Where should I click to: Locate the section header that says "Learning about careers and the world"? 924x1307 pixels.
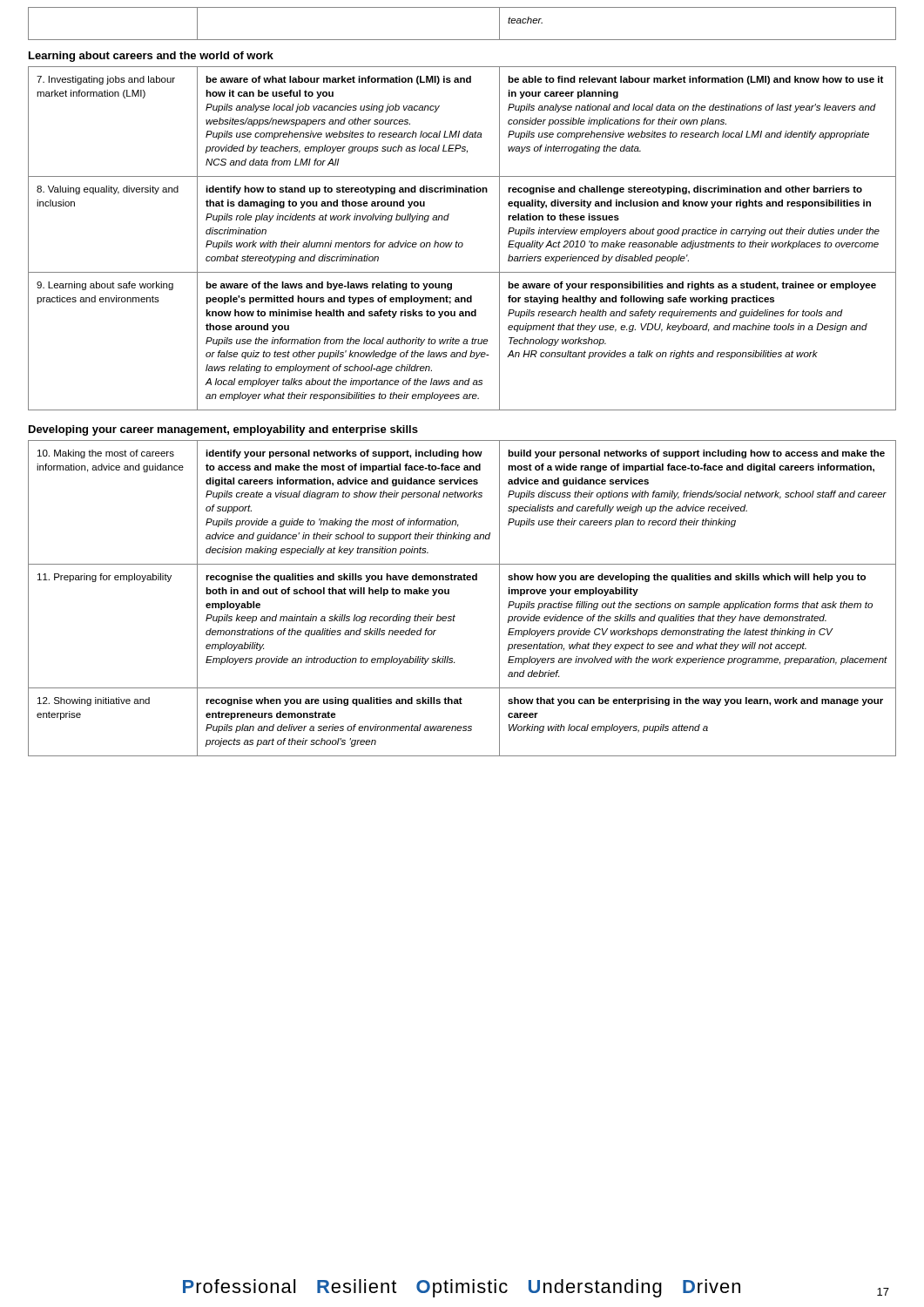point(151,55)
